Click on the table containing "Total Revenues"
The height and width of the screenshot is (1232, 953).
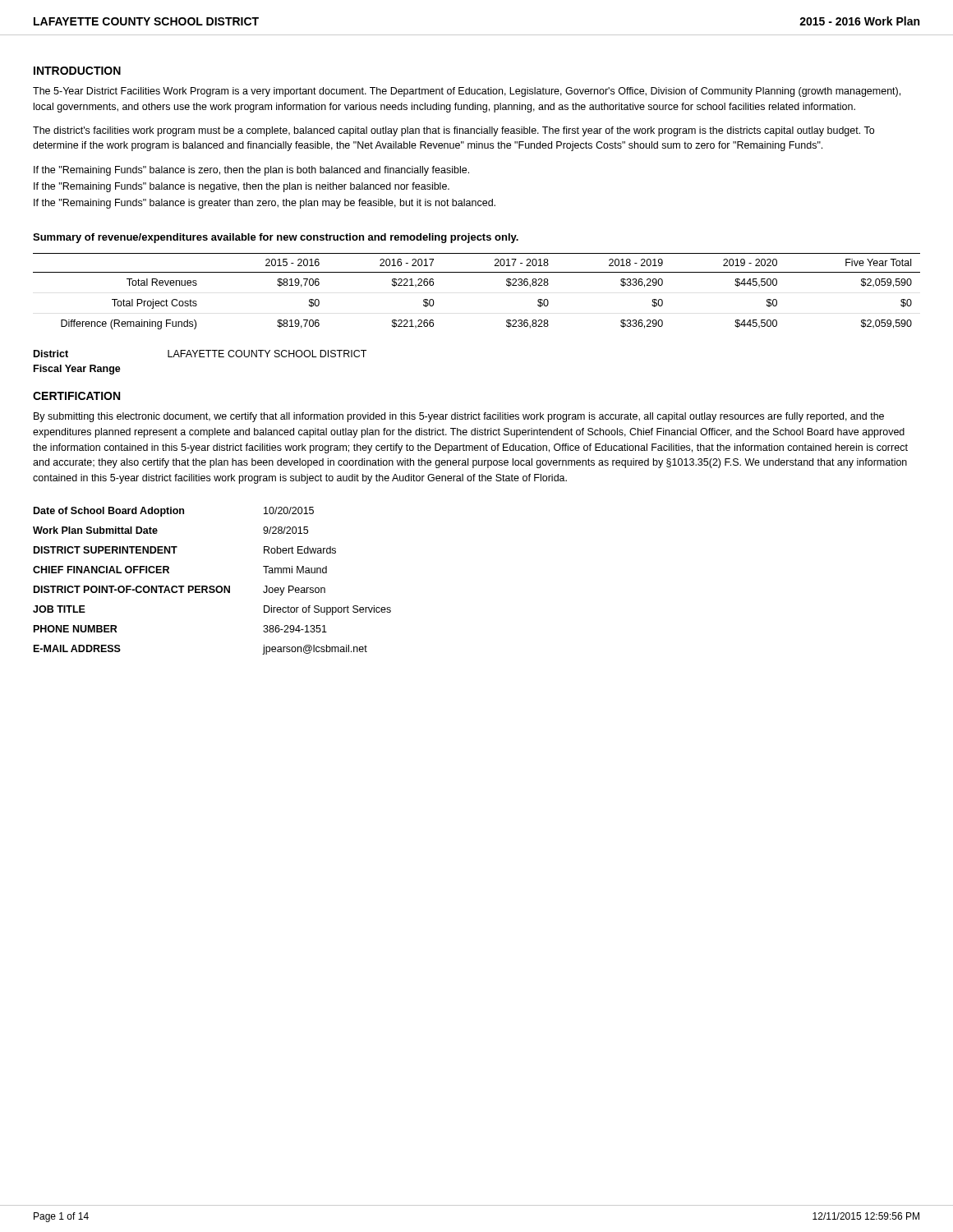476,293
